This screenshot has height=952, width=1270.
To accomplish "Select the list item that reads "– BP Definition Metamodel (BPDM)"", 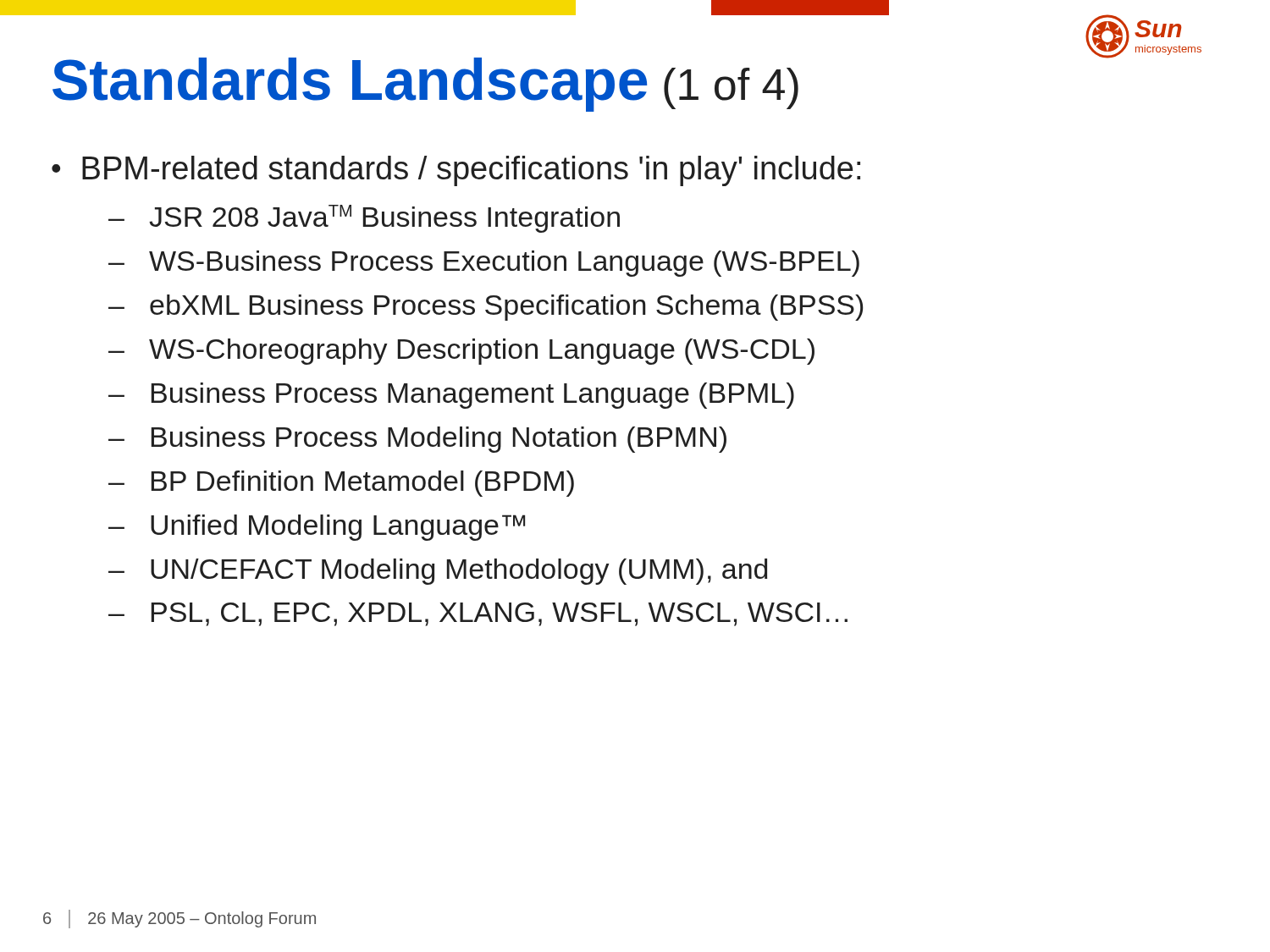I will pos(342,481).
